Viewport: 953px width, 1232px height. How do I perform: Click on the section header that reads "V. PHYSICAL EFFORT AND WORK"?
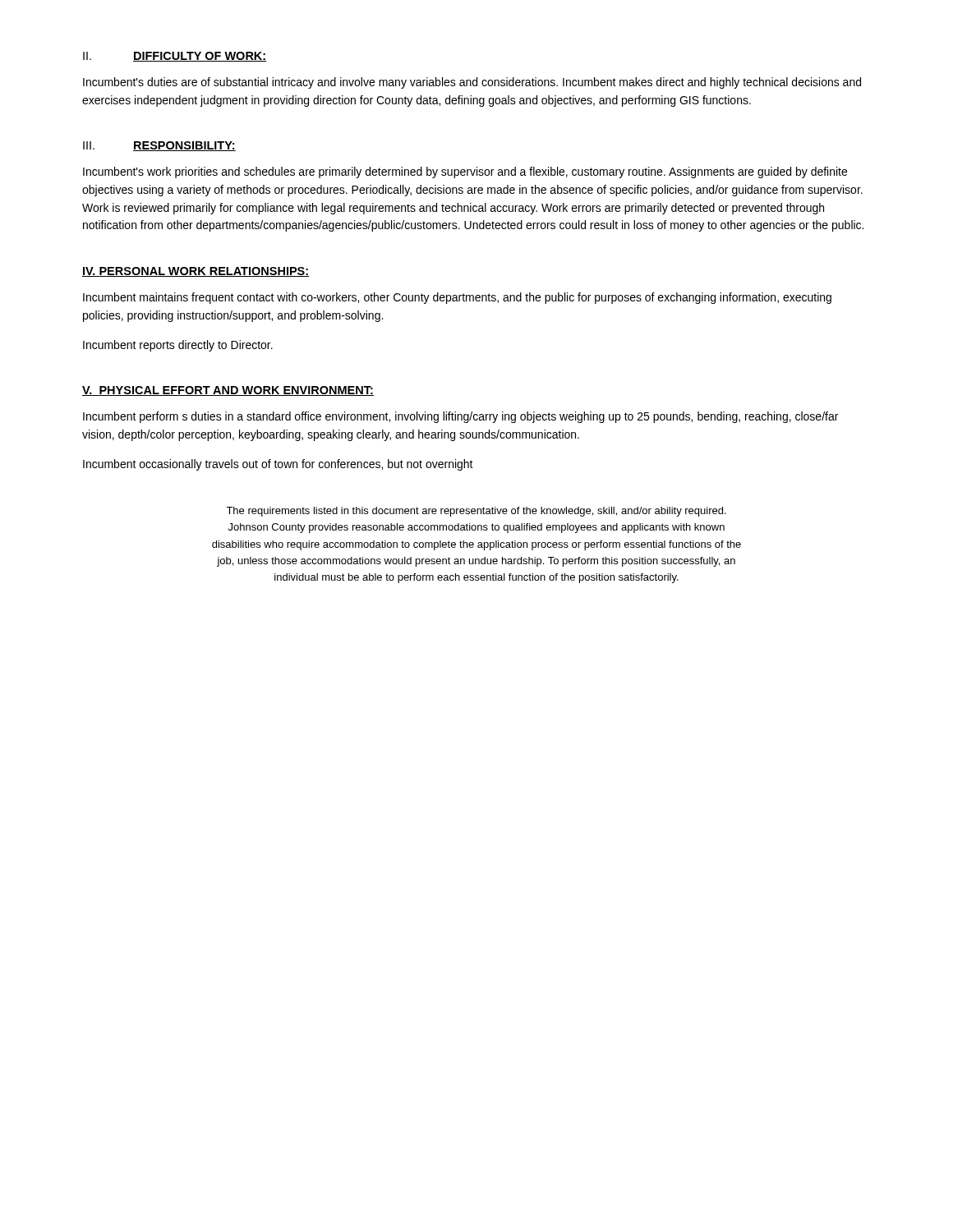pyautogui.click(x=228, y=390)
